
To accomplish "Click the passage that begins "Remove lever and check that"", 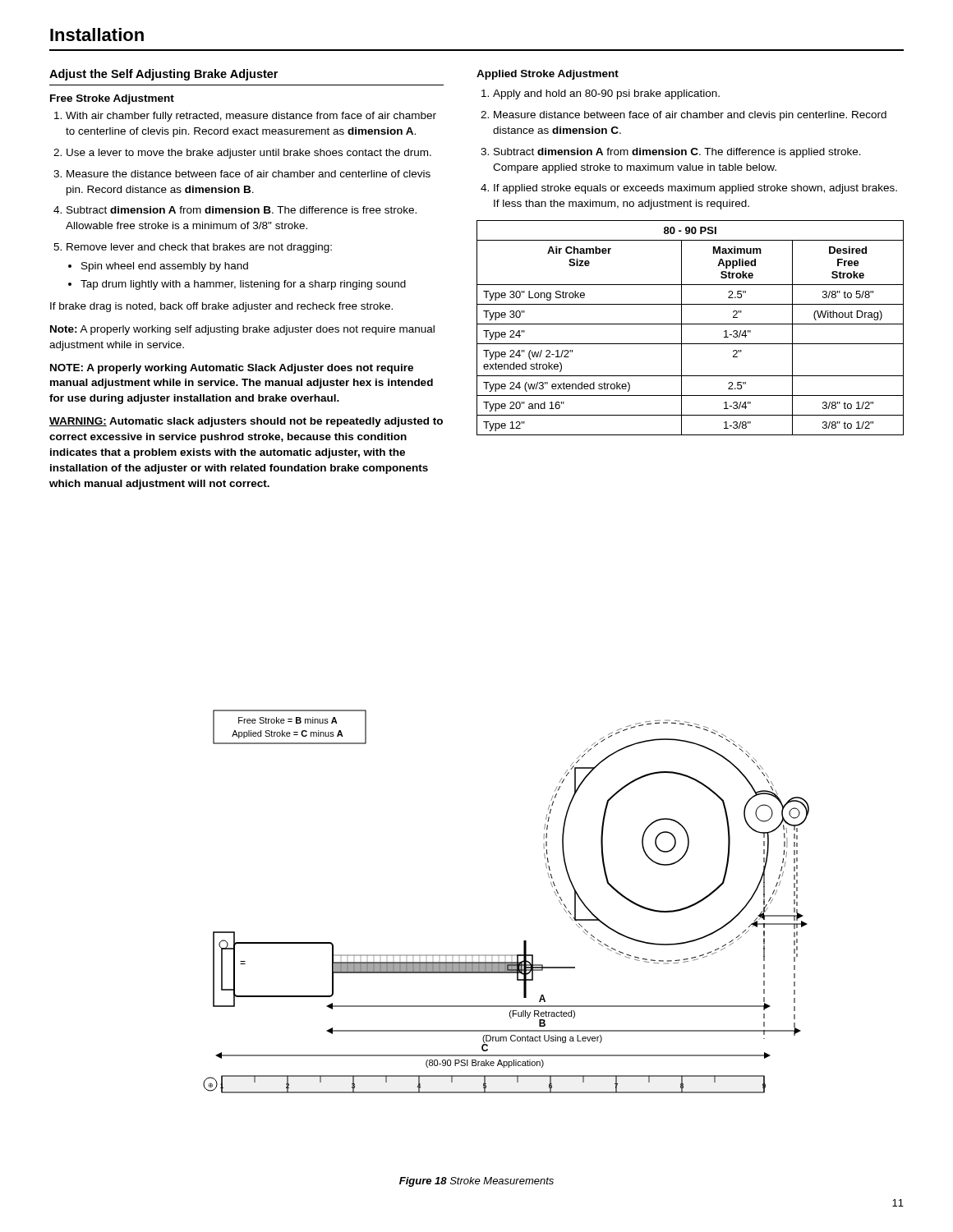I will tap(255, 266).
